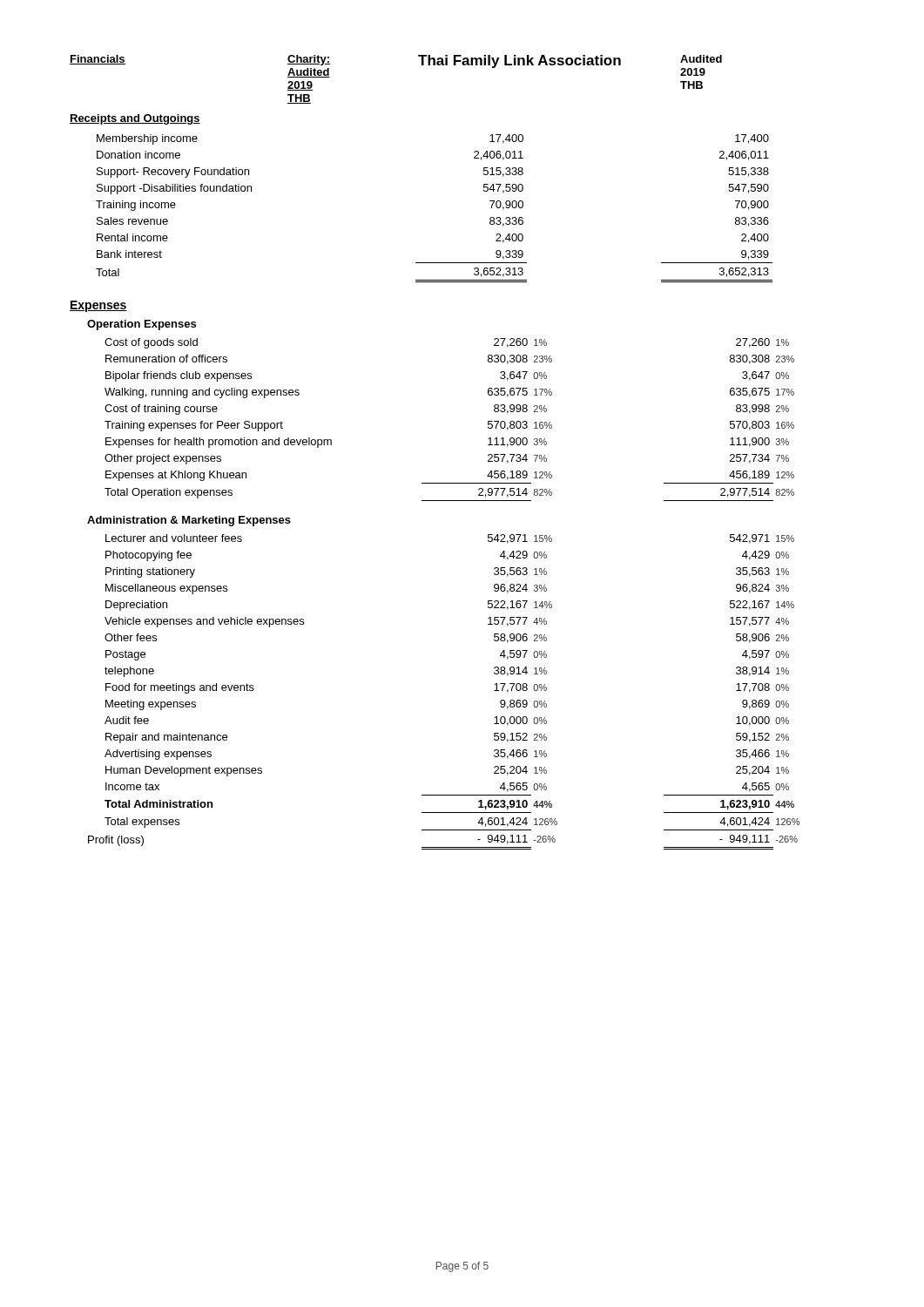Image resolution: width=924 pixels, height=1307 pixels.
Task: Locate the table with the text "Remuneration of officers"
Action: pyautogui.click(x=462, y=417)
